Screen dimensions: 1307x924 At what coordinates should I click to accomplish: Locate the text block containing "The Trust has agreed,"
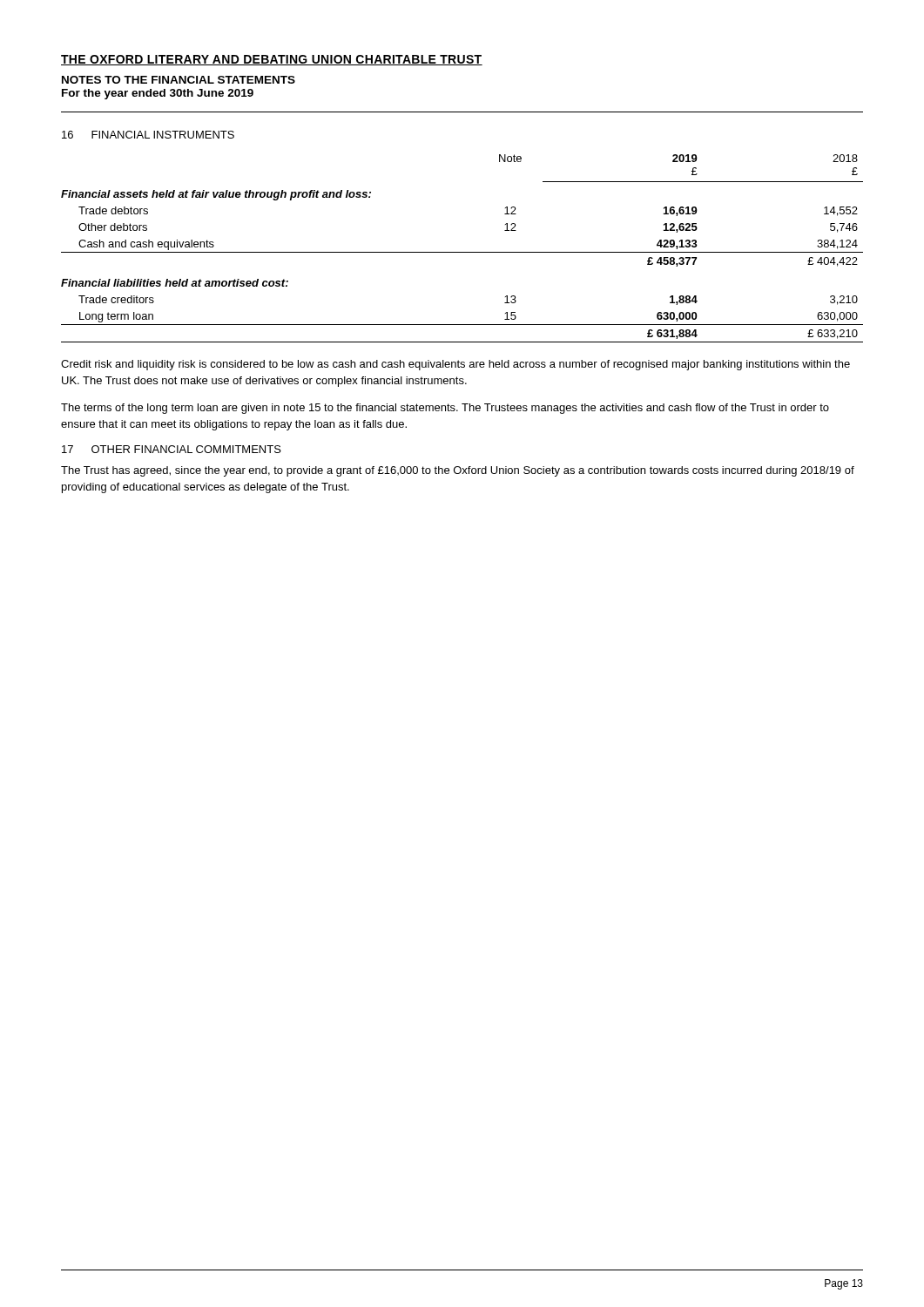(x=457, y=479)
